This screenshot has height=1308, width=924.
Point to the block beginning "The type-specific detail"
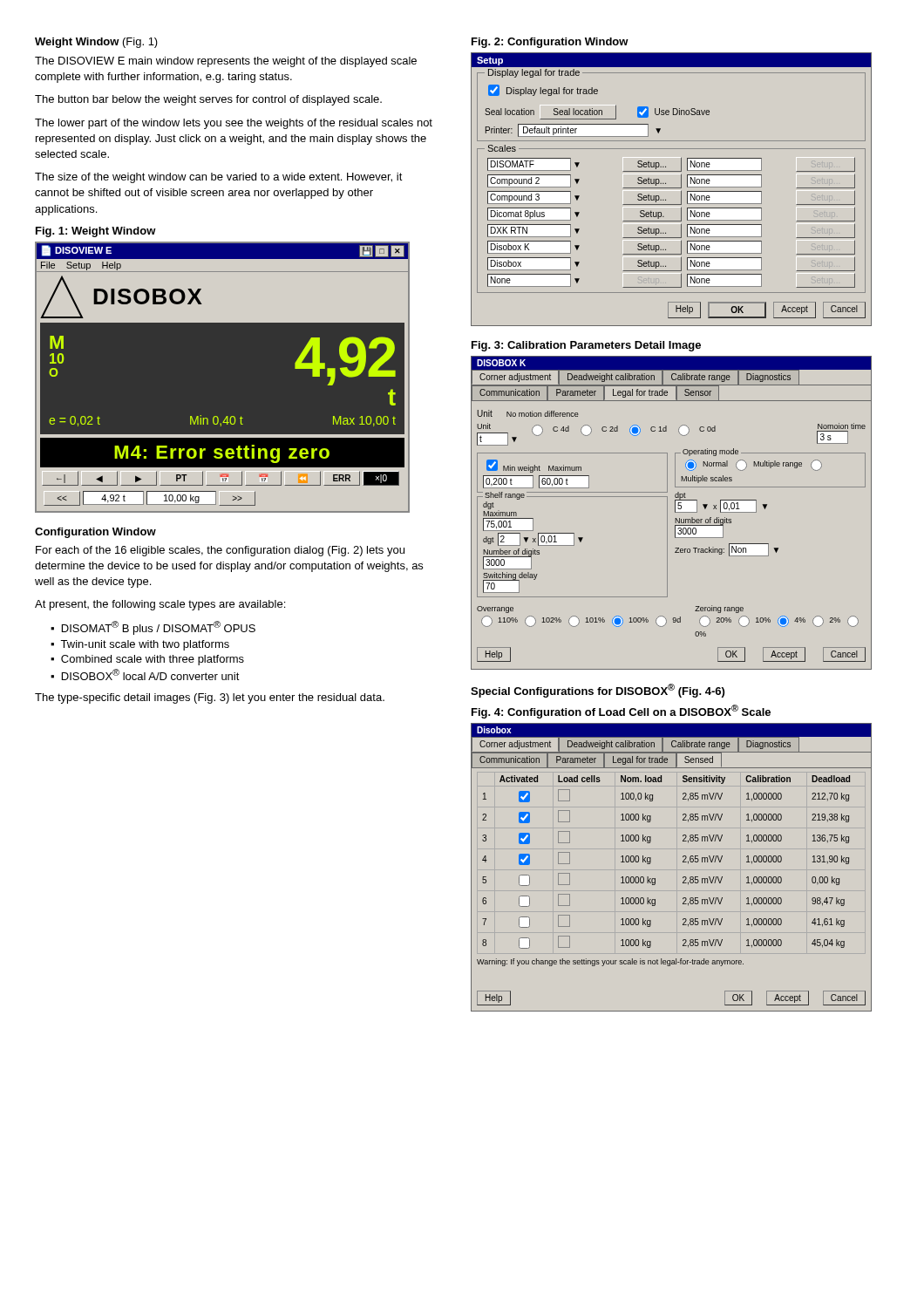235,698
